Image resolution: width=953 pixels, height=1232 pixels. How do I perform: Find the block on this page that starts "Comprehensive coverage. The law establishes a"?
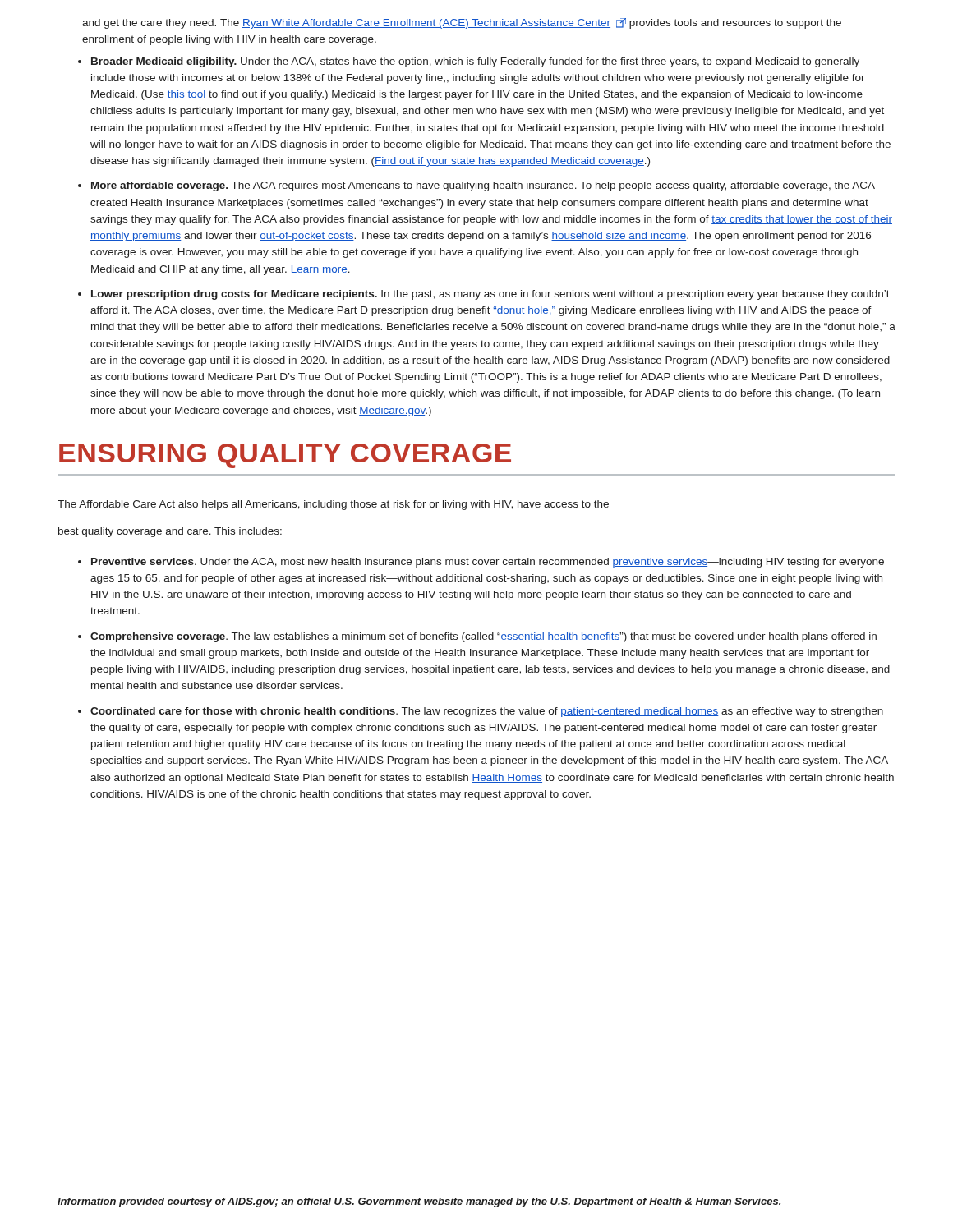click(x=490, y=661)
